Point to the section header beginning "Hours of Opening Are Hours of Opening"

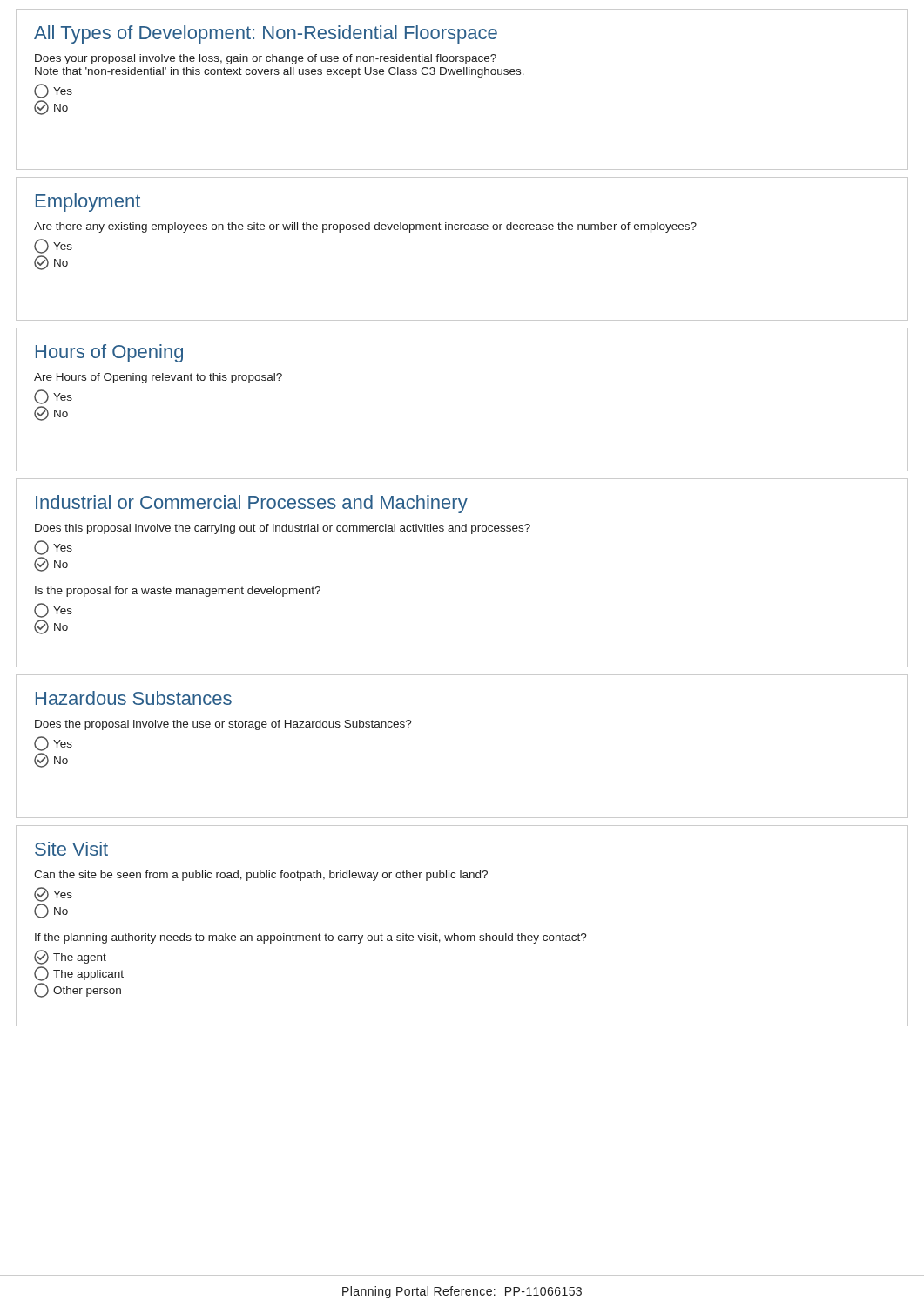coord(109,353)
